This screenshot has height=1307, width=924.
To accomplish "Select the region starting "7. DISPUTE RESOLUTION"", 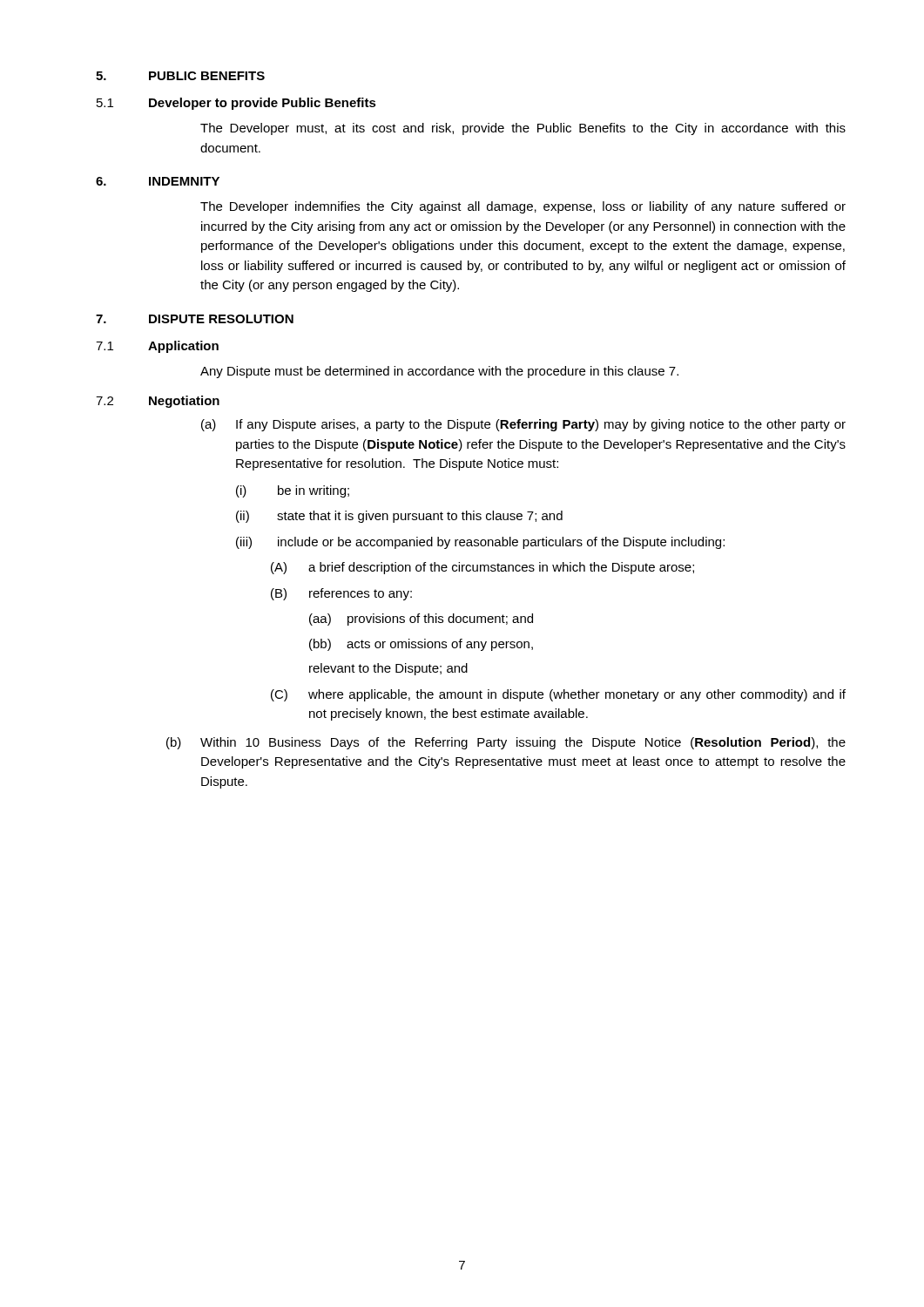I will (x=195, y=318).
